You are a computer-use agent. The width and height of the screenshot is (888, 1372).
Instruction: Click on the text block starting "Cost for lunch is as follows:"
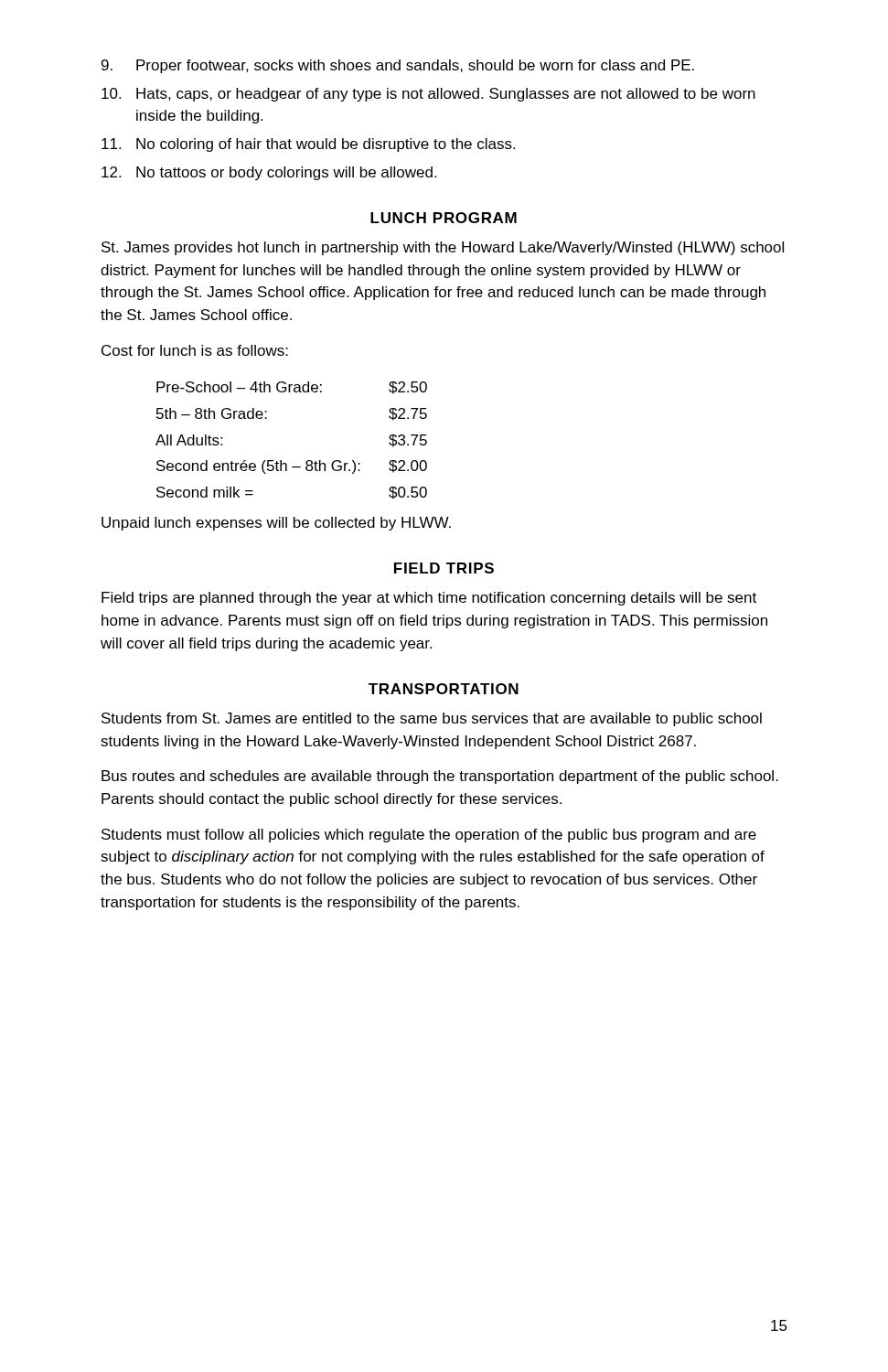(195, 351)
